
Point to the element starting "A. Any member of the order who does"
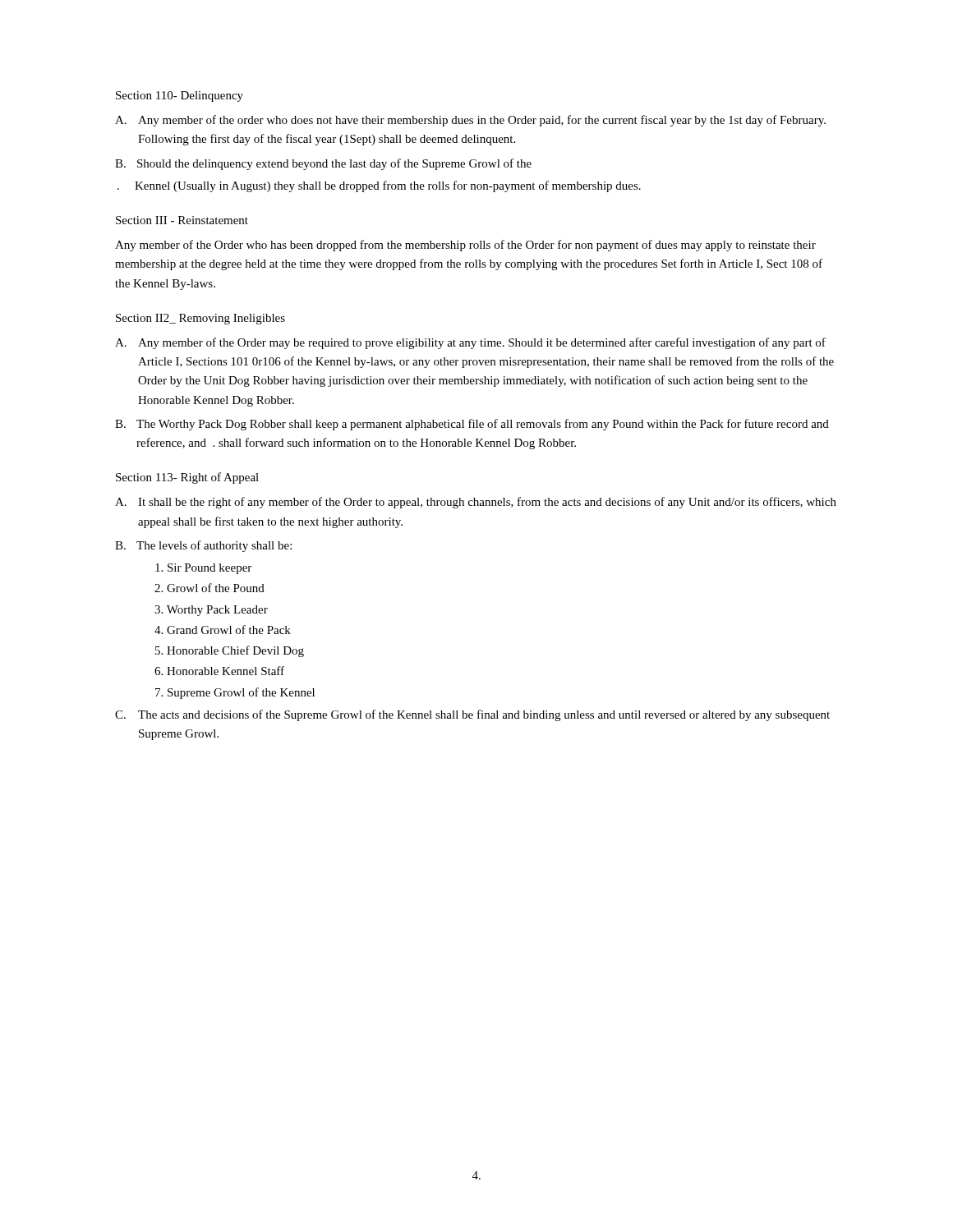click(x=476, y=130)
